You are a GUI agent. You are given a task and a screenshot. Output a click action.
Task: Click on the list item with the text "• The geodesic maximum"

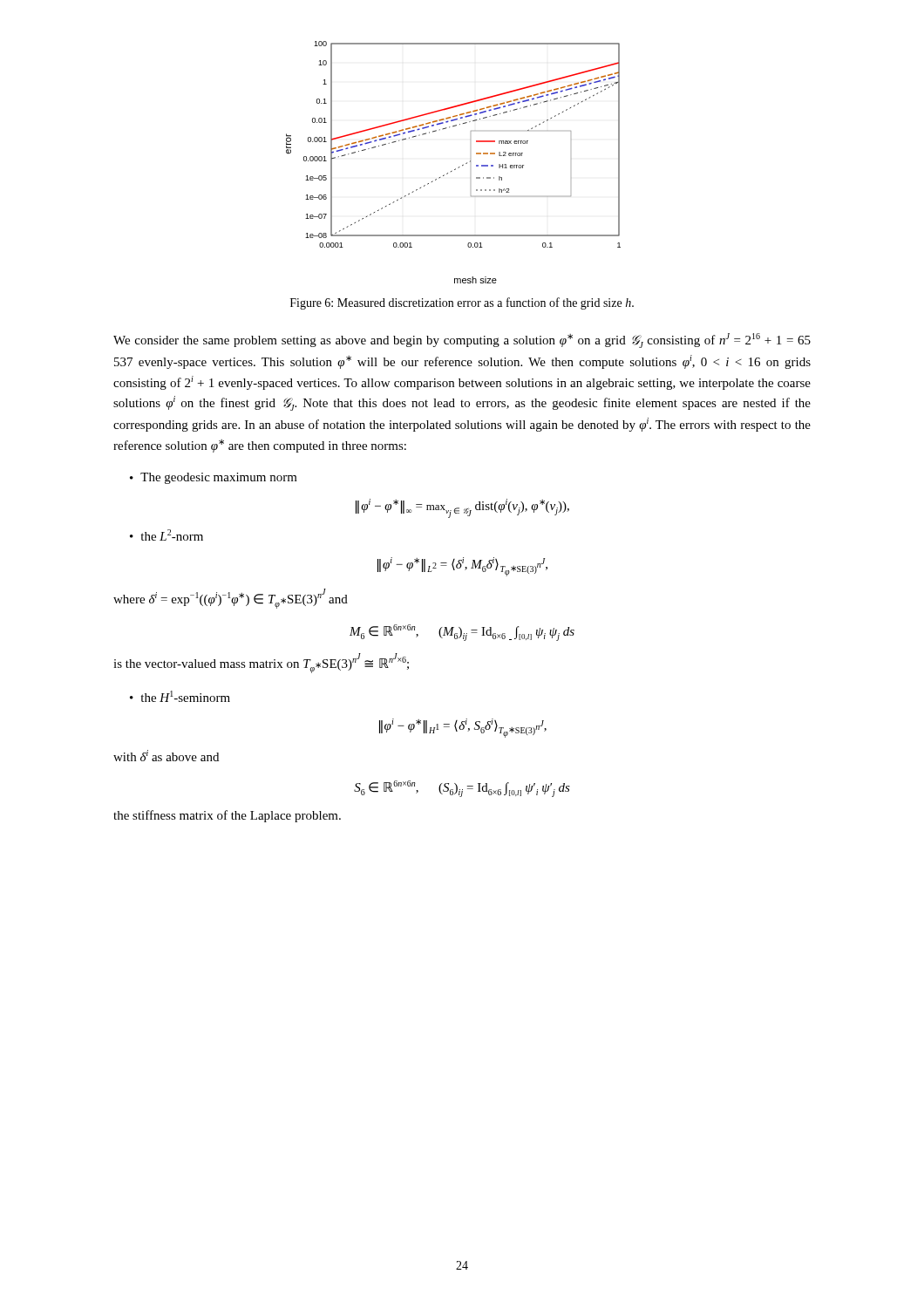pyautogui.click(x=214, y=478)
